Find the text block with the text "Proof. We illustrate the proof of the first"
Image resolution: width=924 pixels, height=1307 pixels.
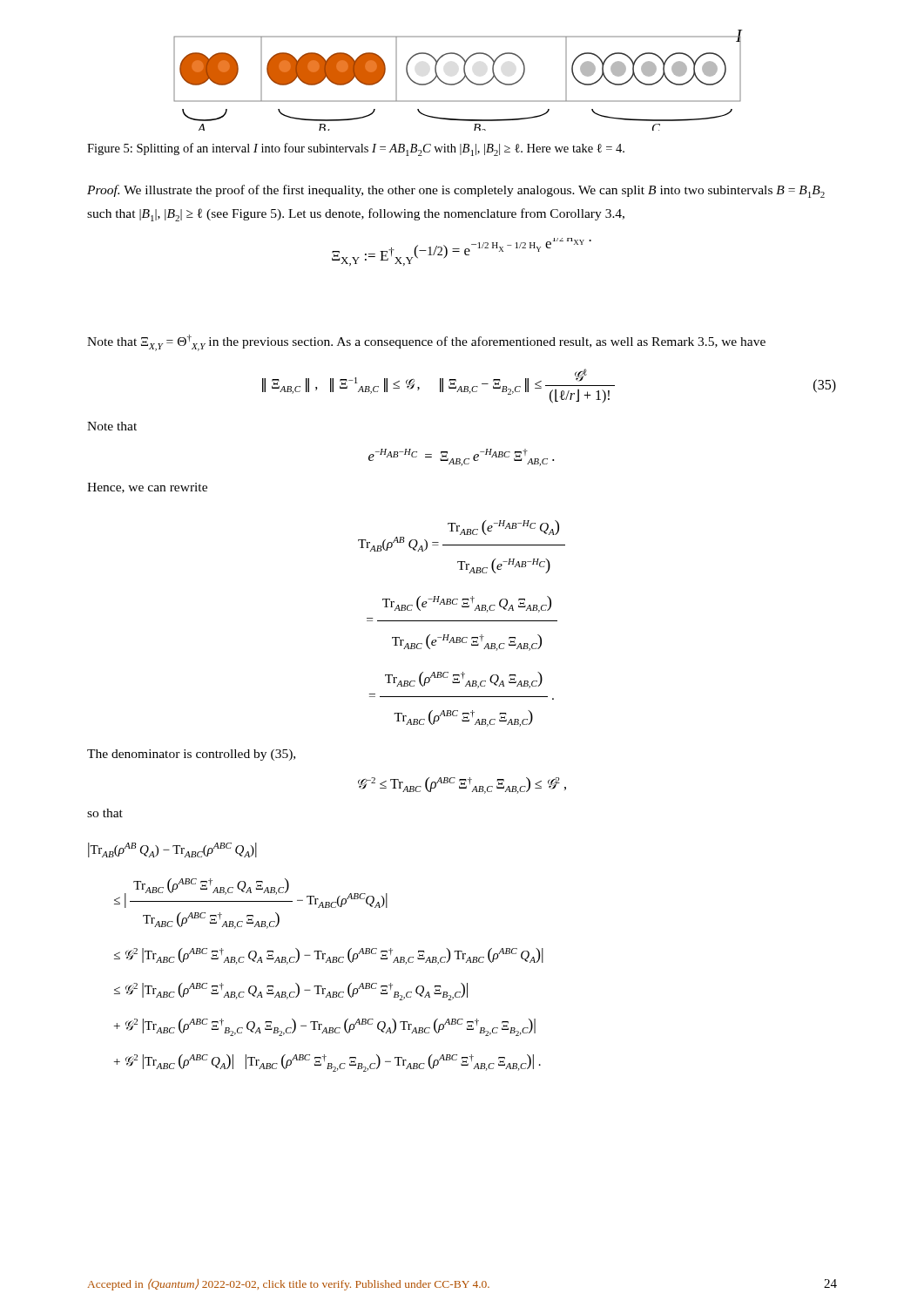[x=456, y=202]
